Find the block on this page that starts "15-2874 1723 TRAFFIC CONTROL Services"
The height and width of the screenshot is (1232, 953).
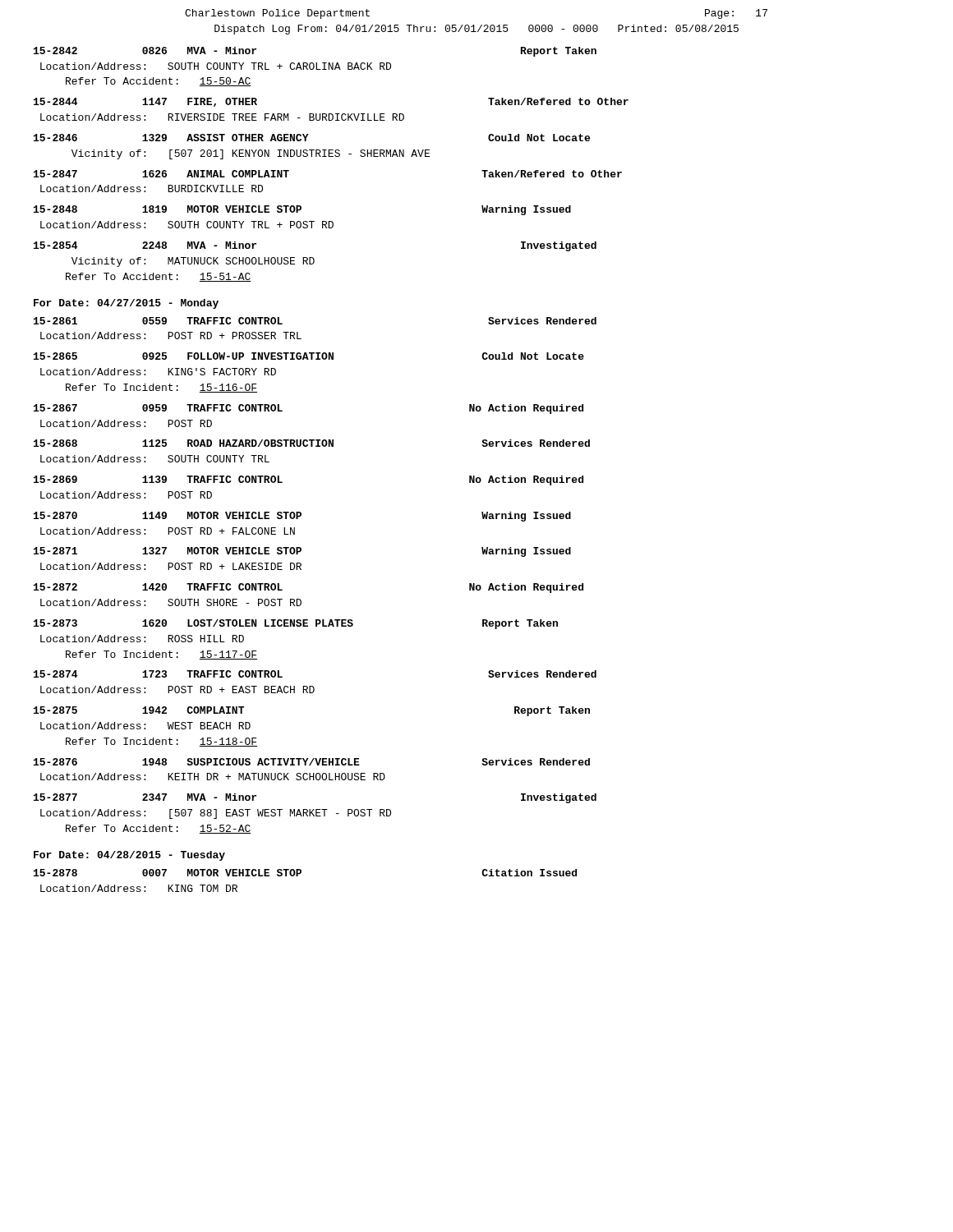tap(55, 674)
